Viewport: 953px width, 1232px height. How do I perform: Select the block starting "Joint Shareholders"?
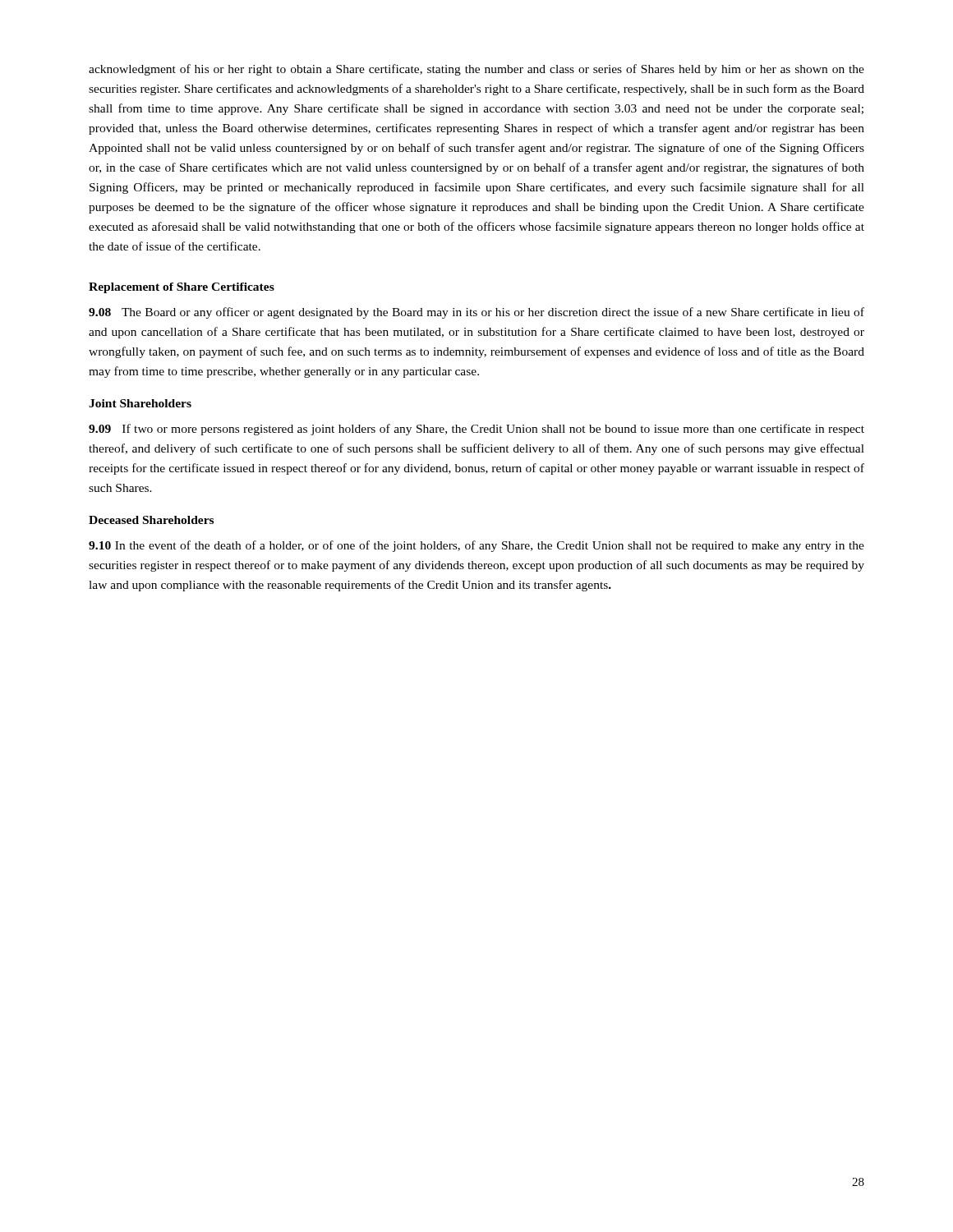pyautogui.click(x=140, y=403)
